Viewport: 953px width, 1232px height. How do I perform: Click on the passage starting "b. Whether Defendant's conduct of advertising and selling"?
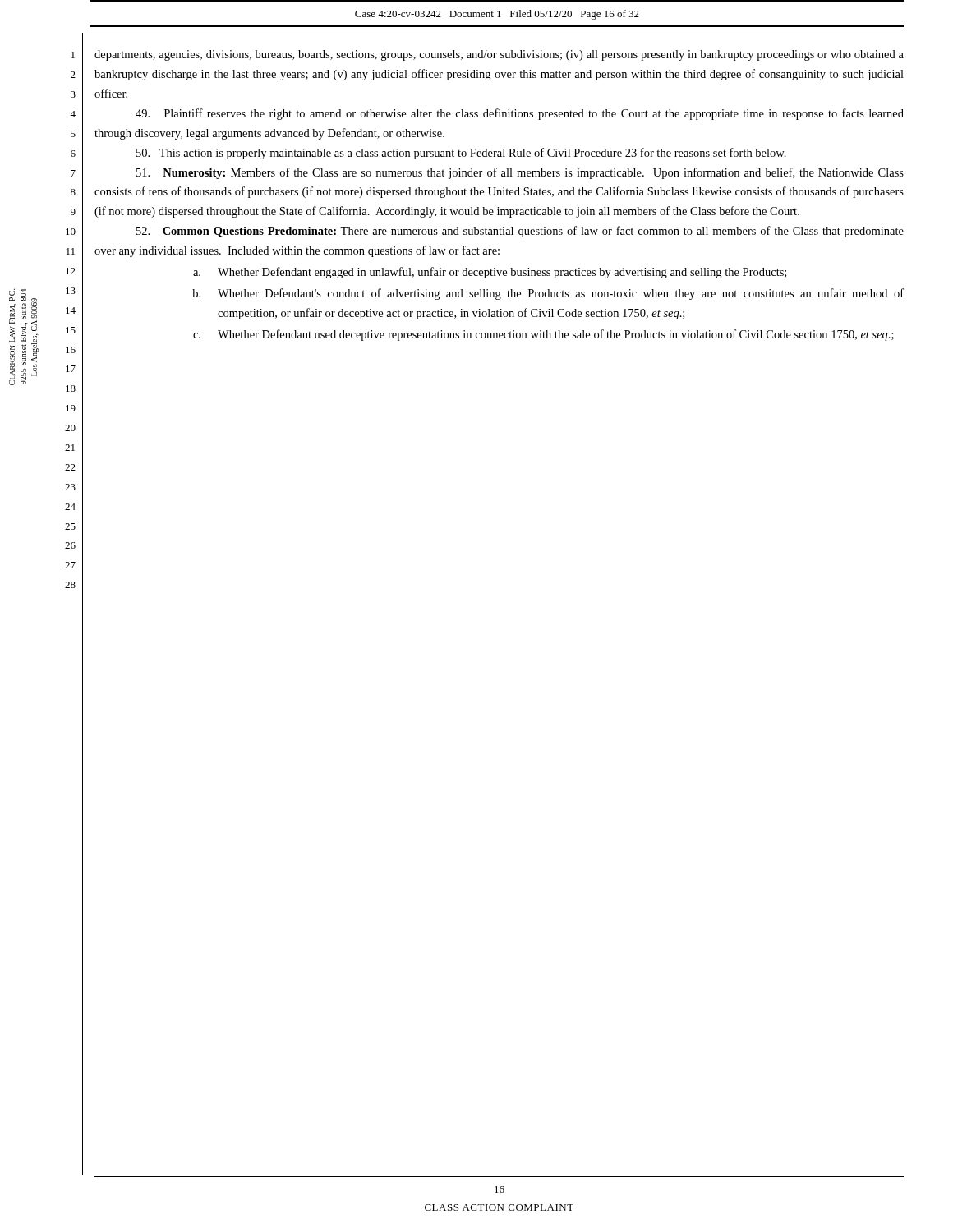(x=499, y=304)
